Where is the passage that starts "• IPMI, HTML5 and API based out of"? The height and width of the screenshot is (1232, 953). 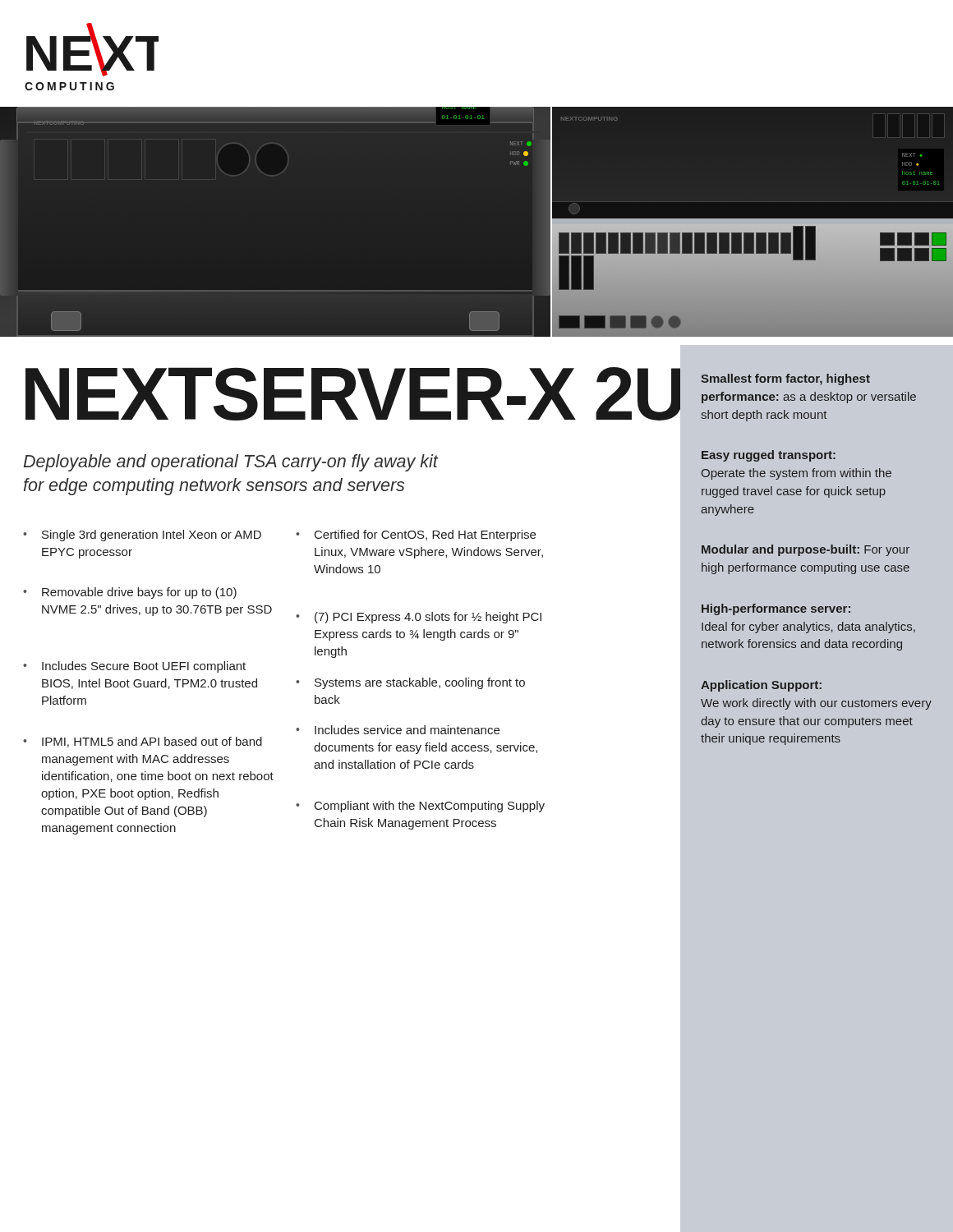[x=148, y=784]
